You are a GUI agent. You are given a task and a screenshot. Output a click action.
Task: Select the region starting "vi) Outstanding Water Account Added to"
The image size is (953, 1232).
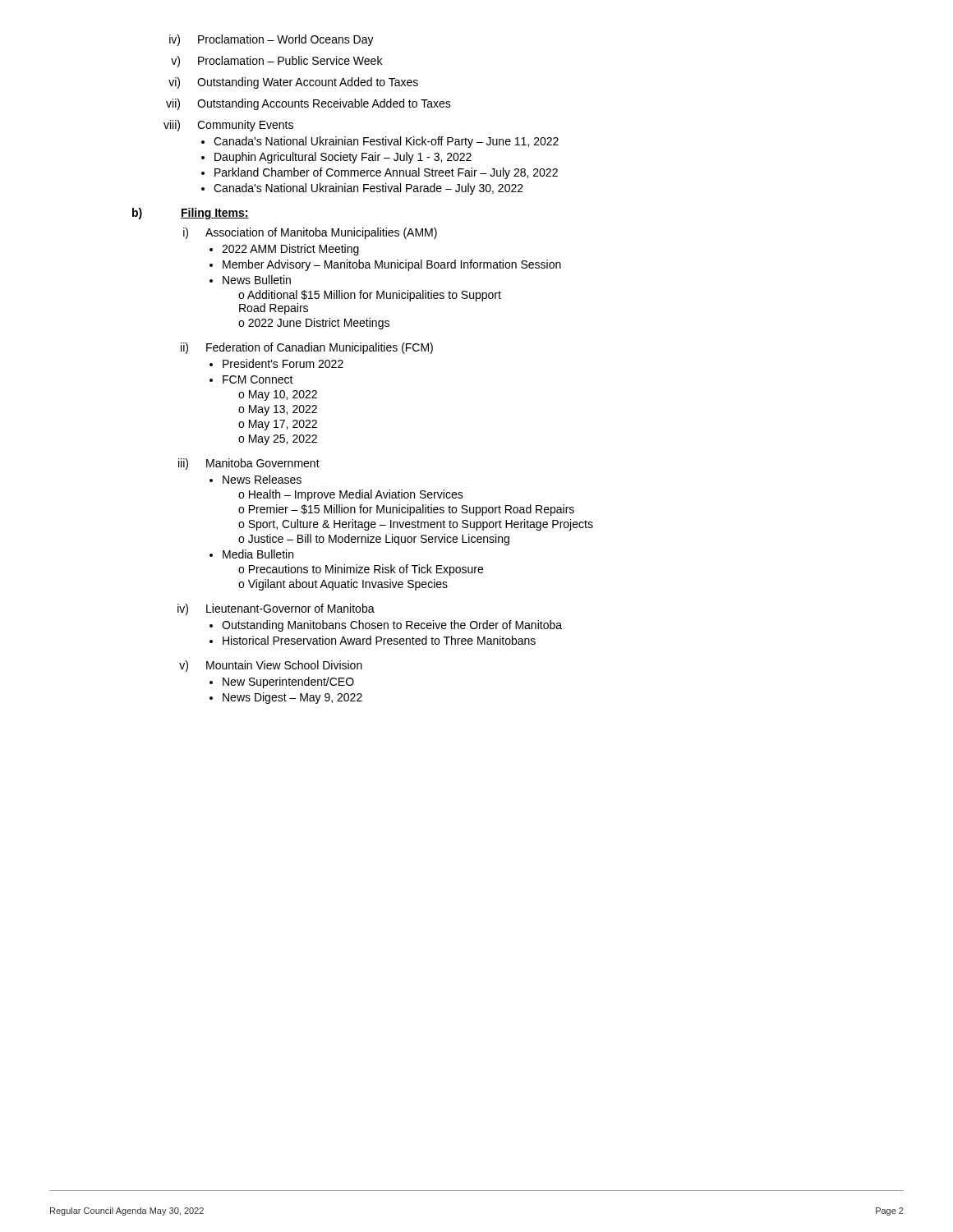click(x=293, y=83)
